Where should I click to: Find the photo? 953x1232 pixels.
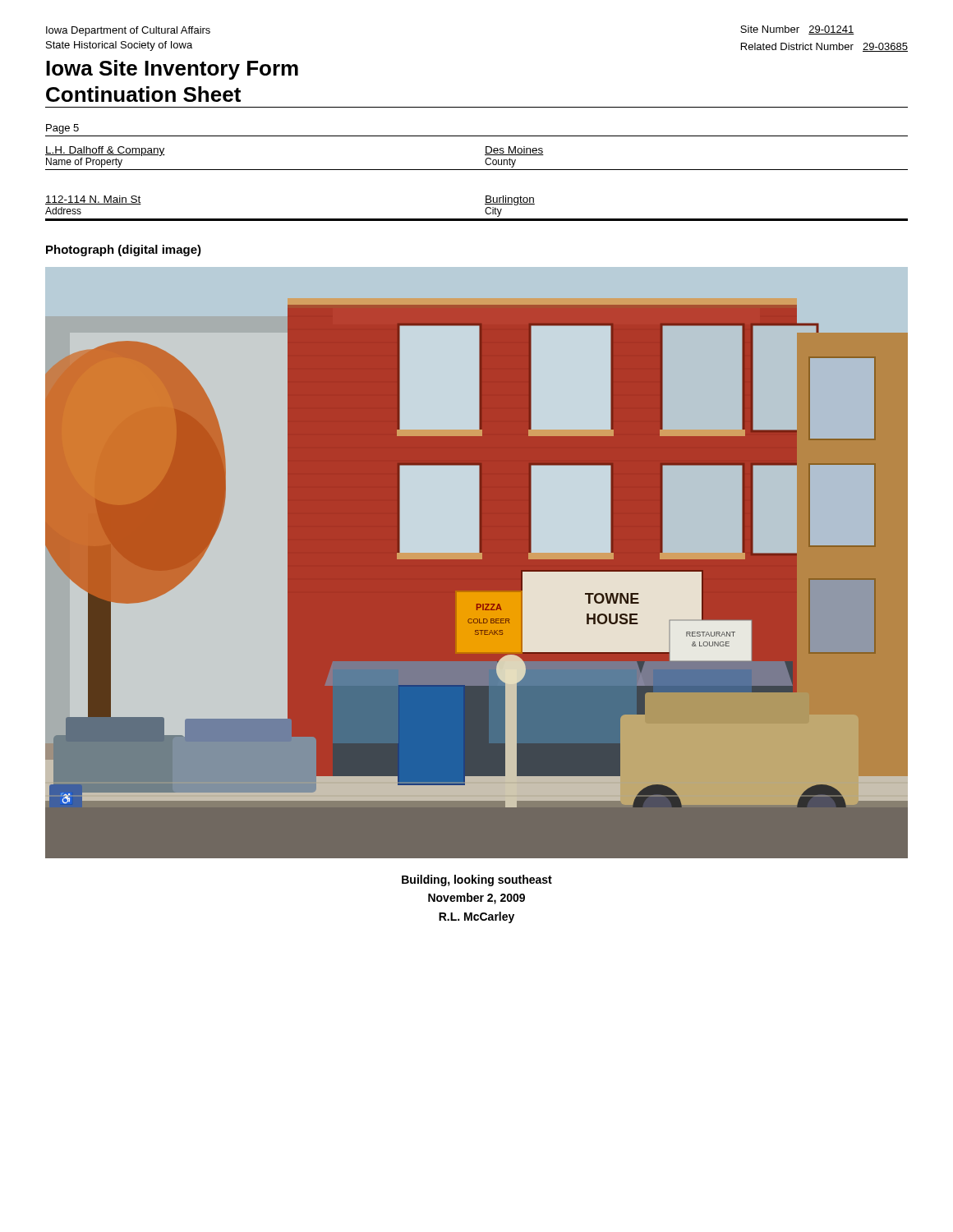tap(476, 563)
